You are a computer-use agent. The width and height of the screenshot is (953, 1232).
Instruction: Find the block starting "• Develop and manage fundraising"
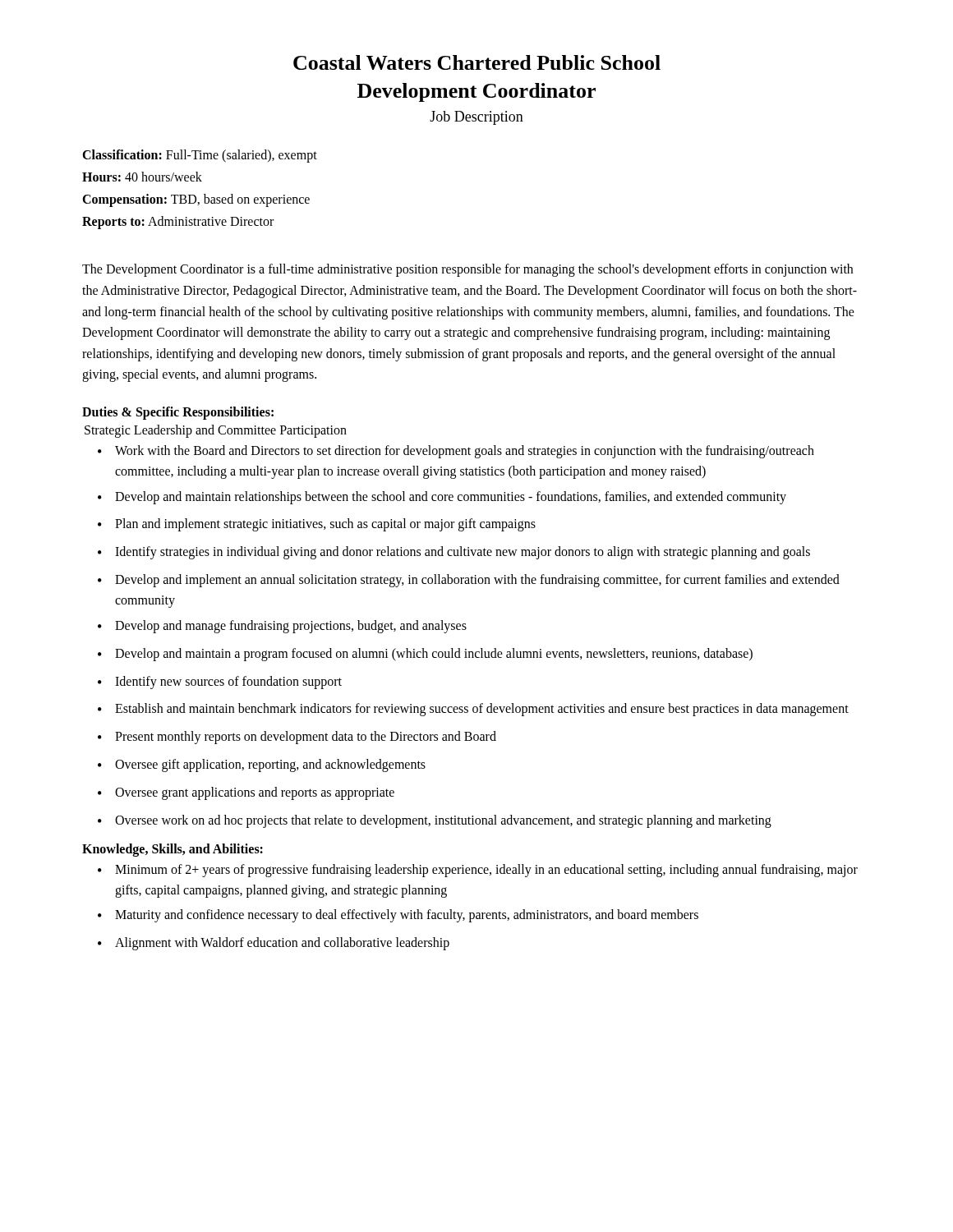click(282, 627)
